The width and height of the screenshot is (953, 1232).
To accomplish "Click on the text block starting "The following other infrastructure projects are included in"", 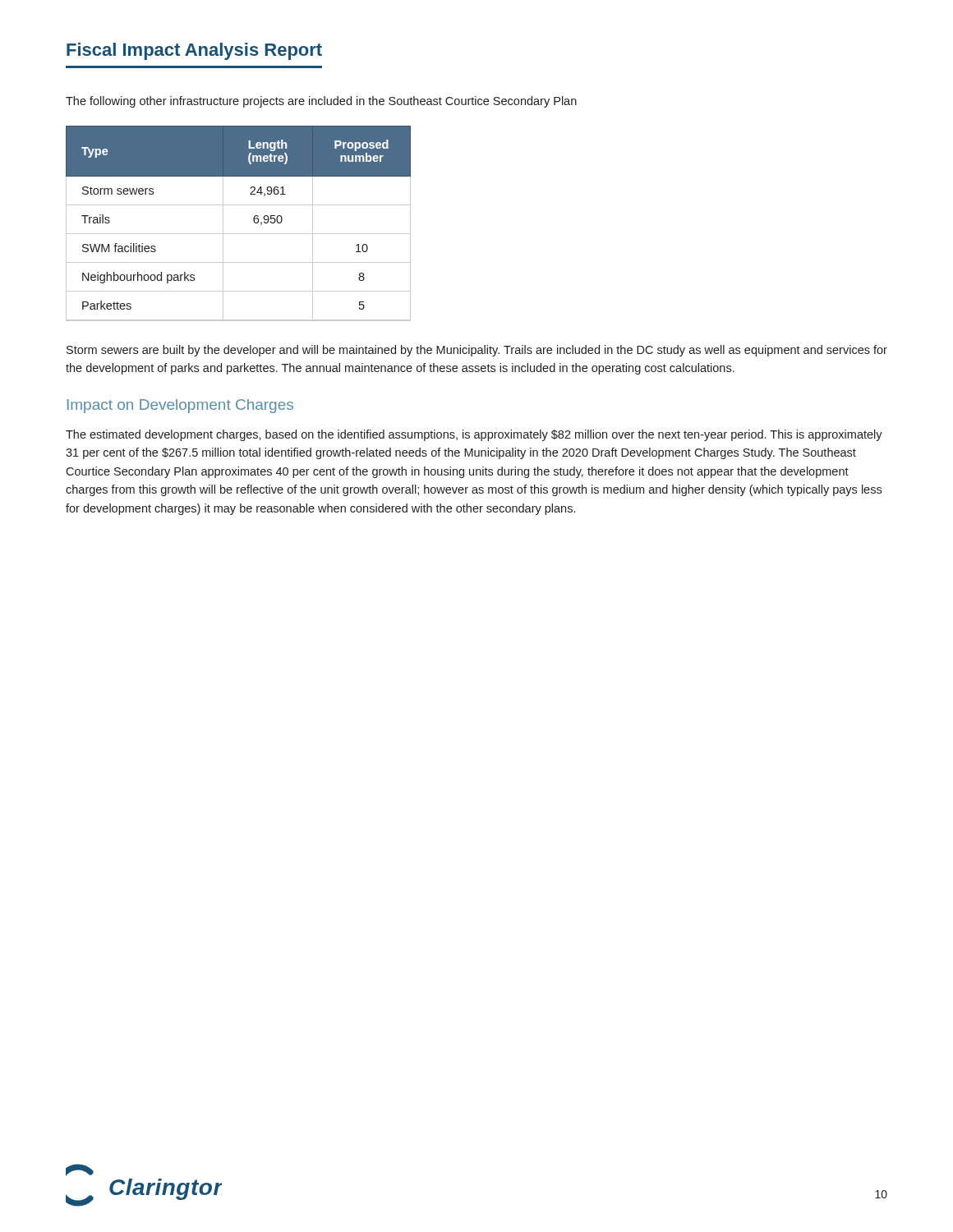I will (321, 101).
